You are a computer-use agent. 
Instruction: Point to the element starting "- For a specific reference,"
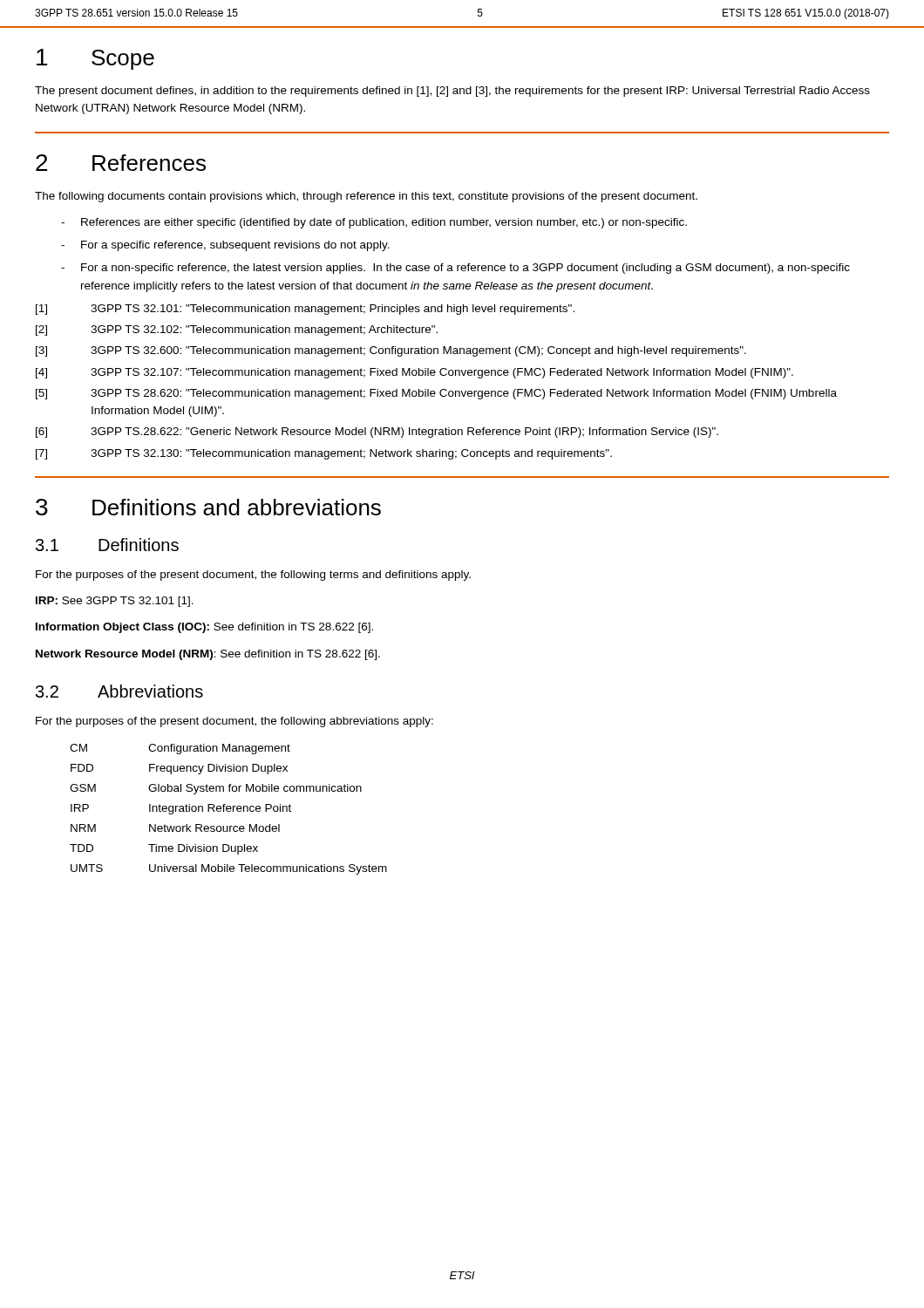(x=226, y=245)
